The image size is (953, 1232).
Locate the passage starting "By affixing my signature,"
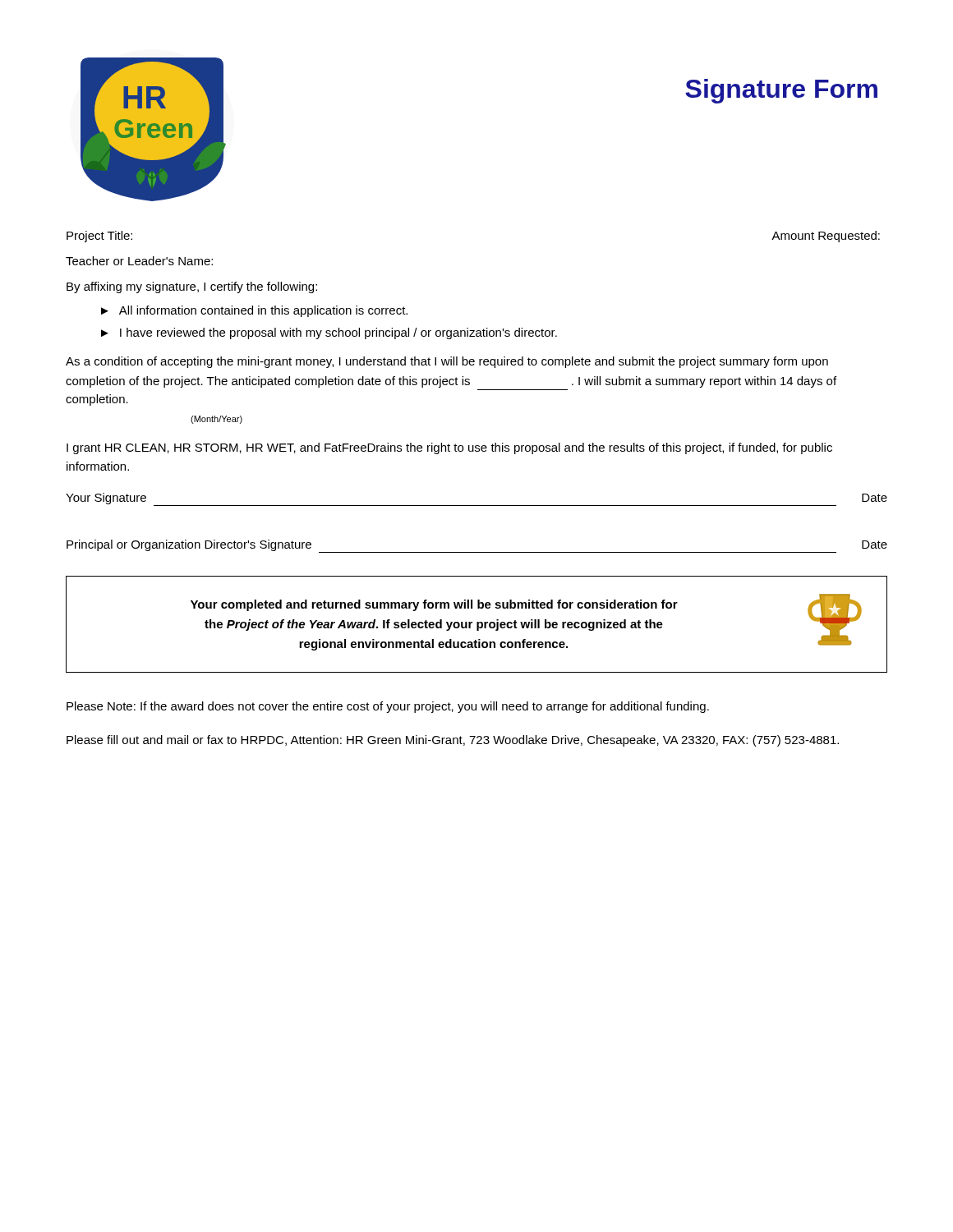pyautogui.click(x=192, y=286)
